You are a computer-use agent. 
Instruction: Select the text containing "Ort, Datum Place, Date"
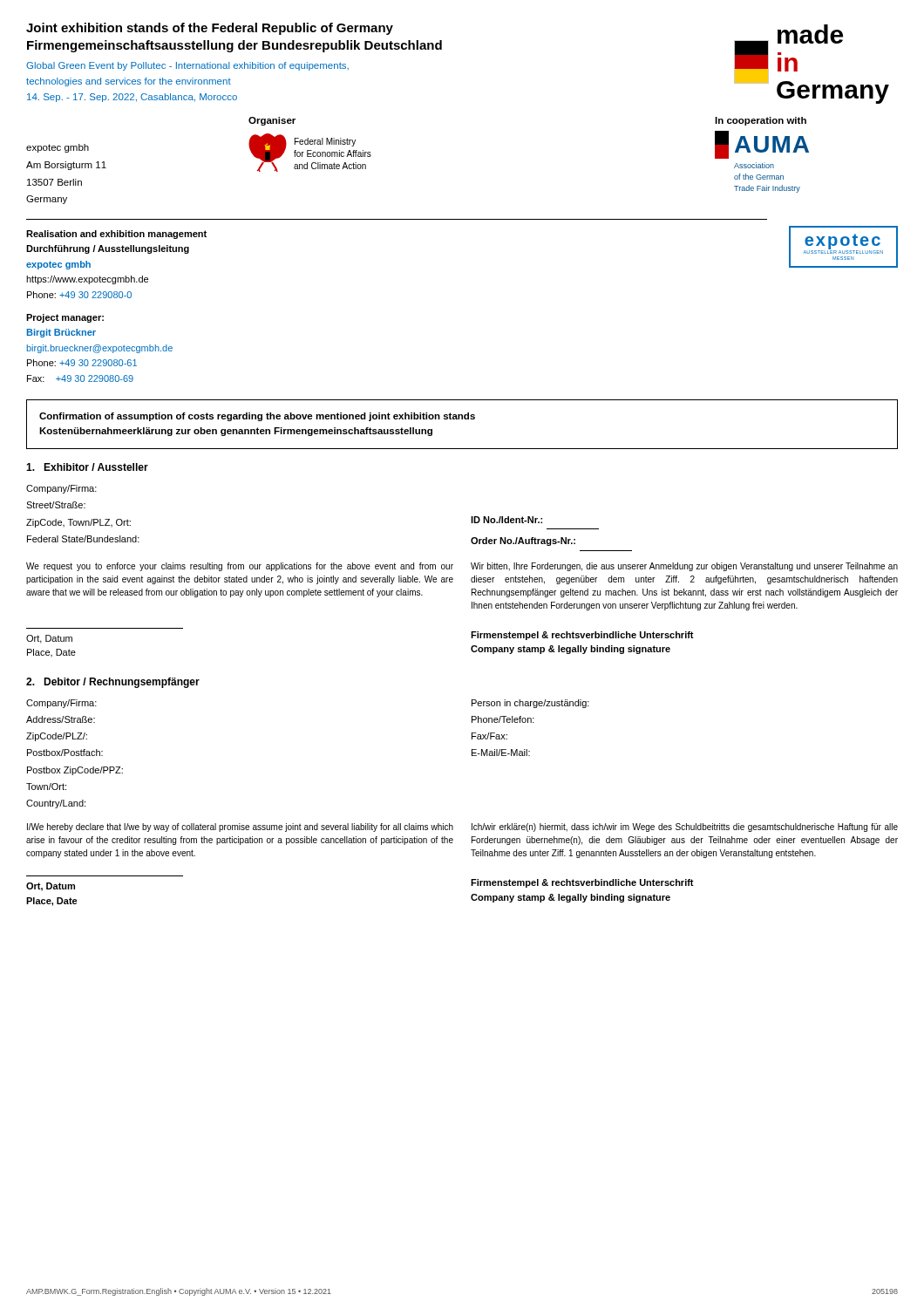(51, 887)
